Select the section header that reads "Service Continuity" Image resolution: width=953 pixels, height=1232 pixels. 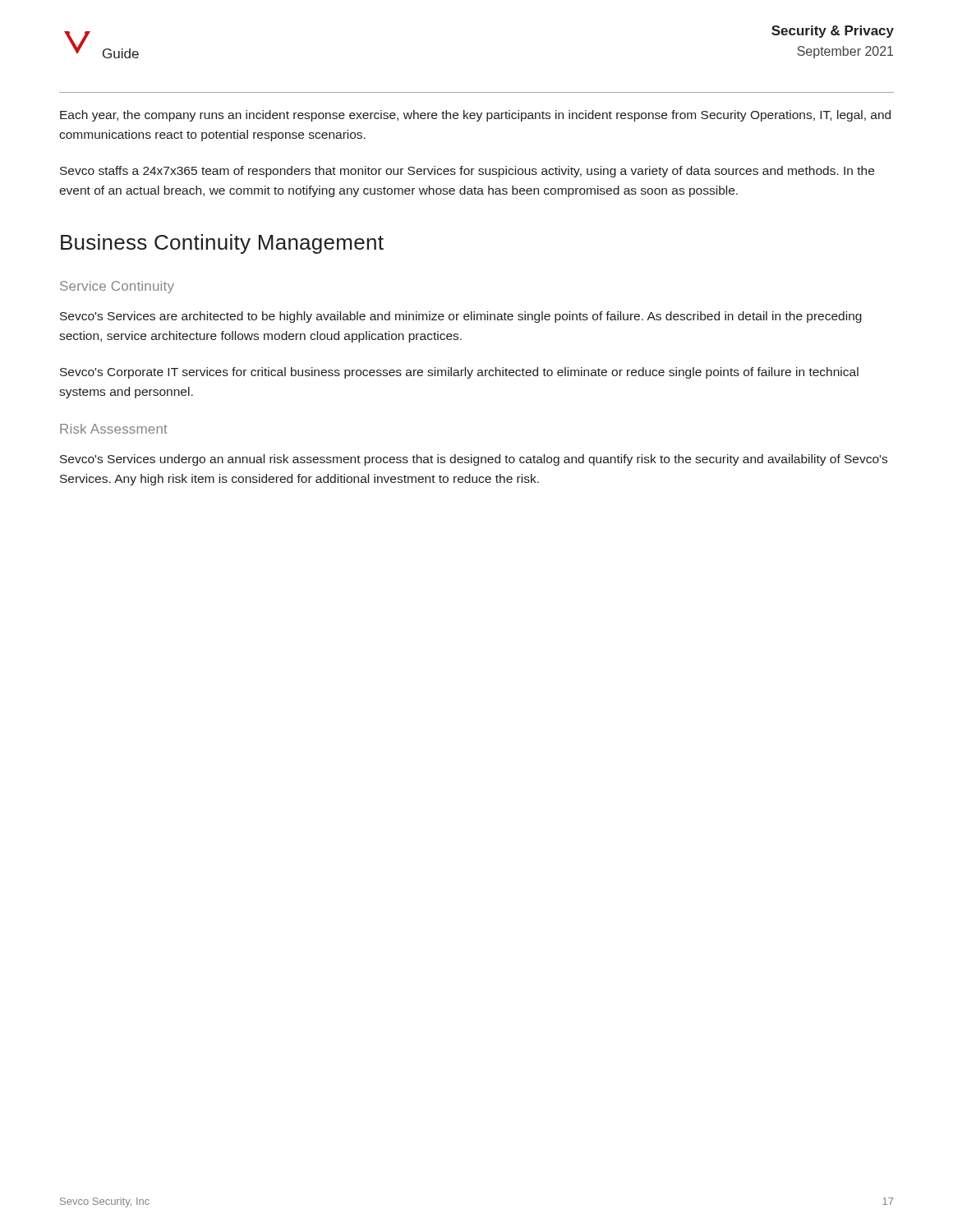tap(117, 286)
